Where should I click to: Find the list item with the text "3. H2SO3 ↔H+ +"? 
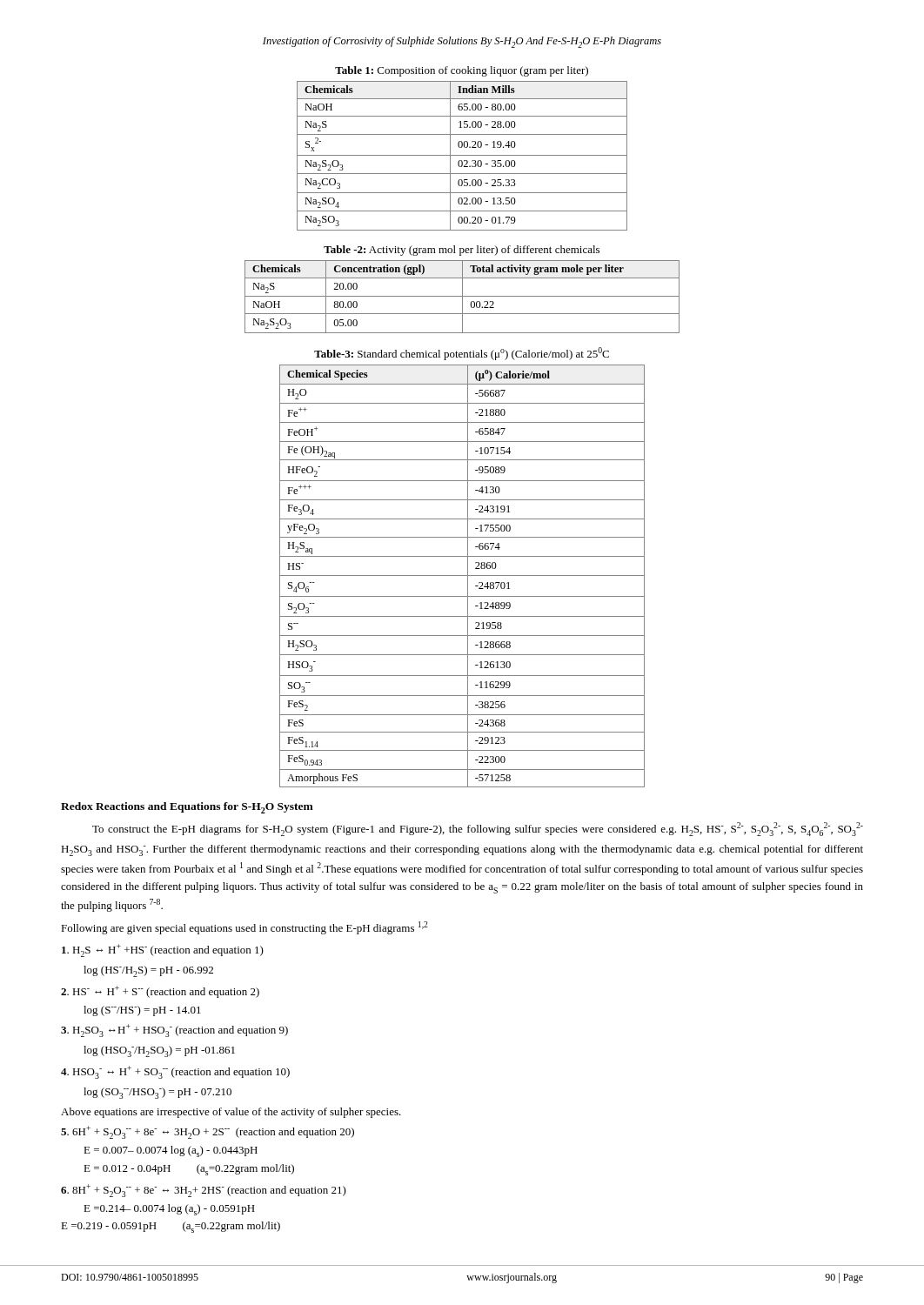coord(175,1040)
